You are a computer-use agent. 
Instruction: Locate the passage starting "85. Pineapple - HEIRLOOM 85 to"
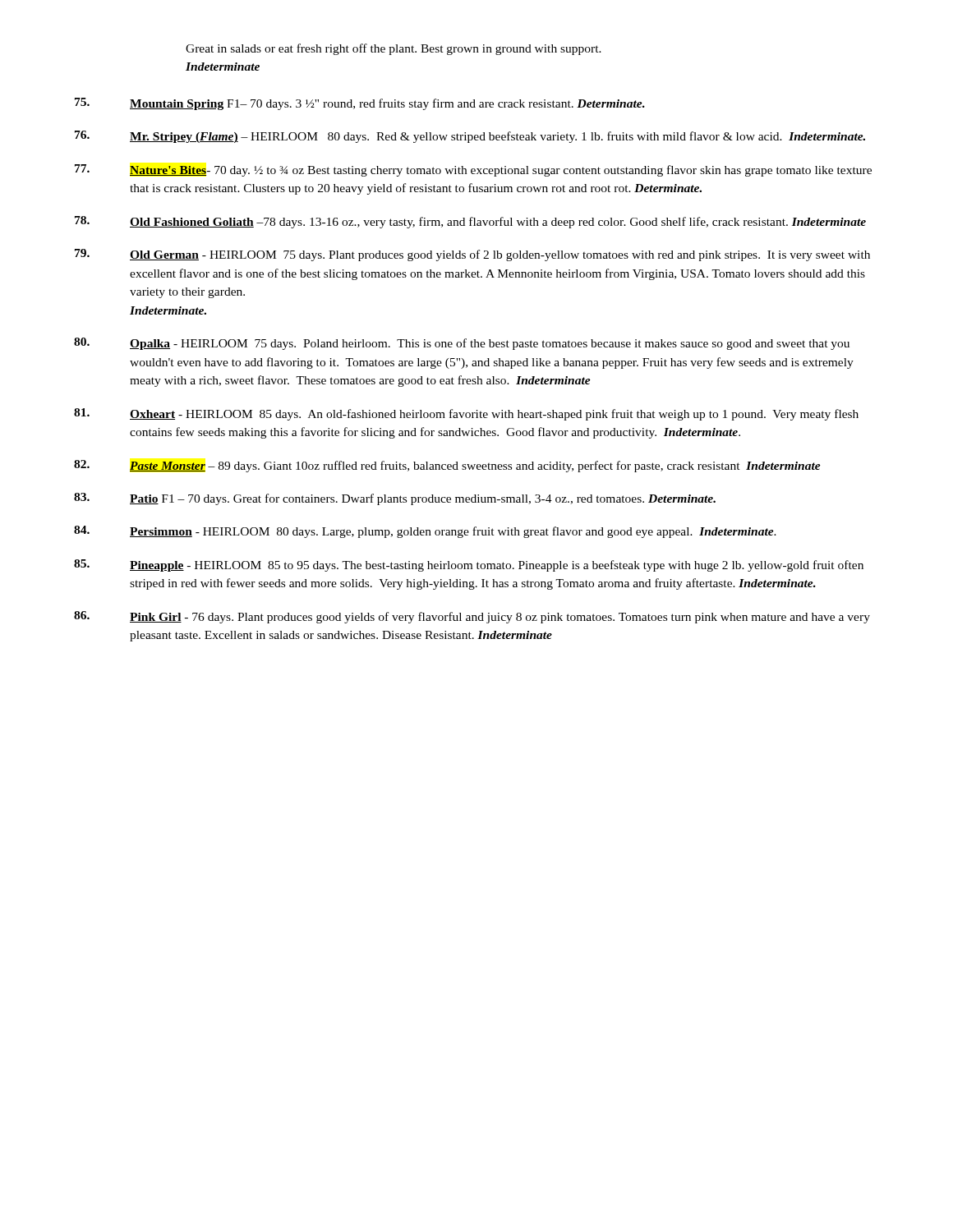point(476,574)
